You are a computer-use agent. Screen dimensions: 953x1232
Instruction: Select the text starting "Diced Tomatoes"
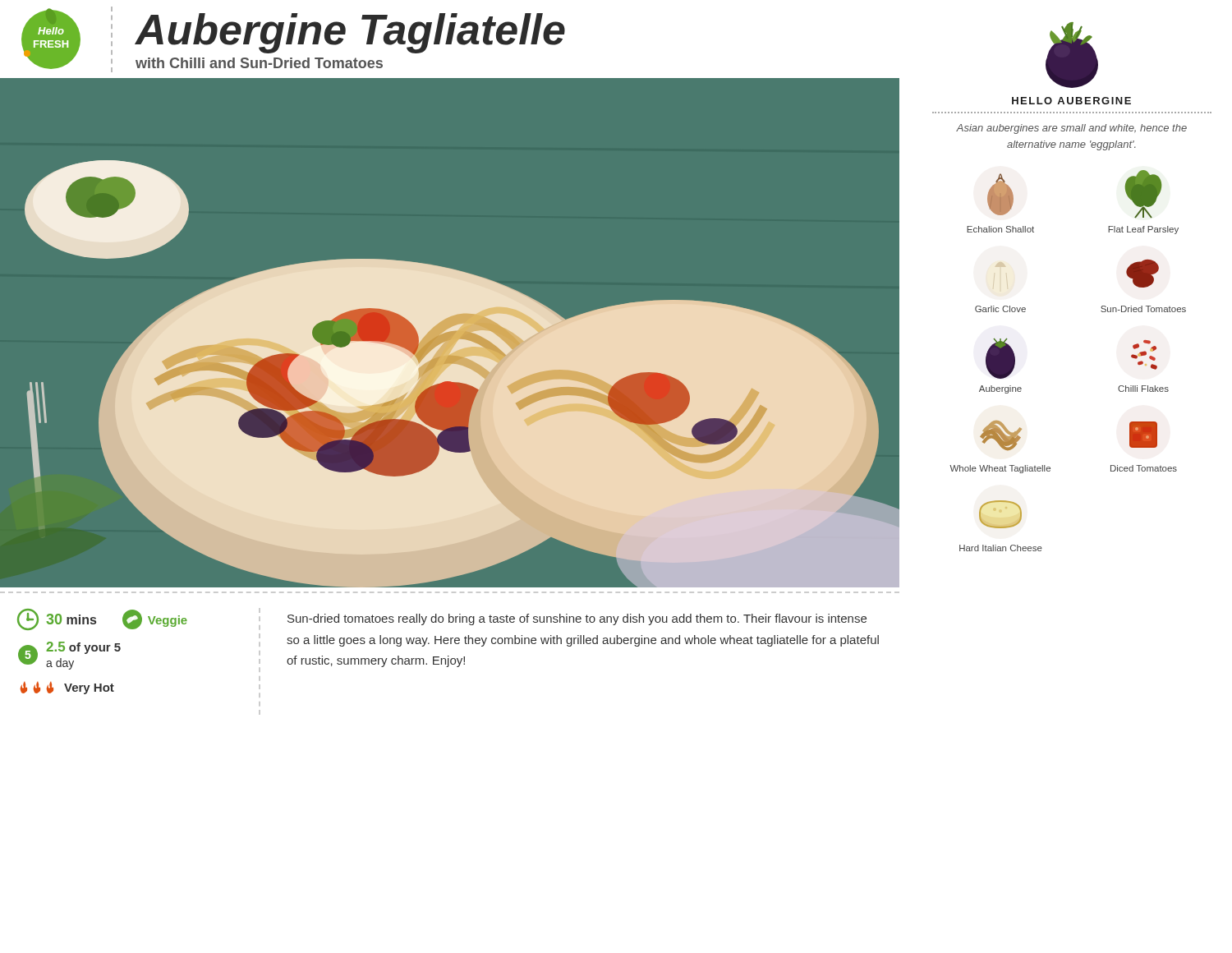tap(1143, 468)
